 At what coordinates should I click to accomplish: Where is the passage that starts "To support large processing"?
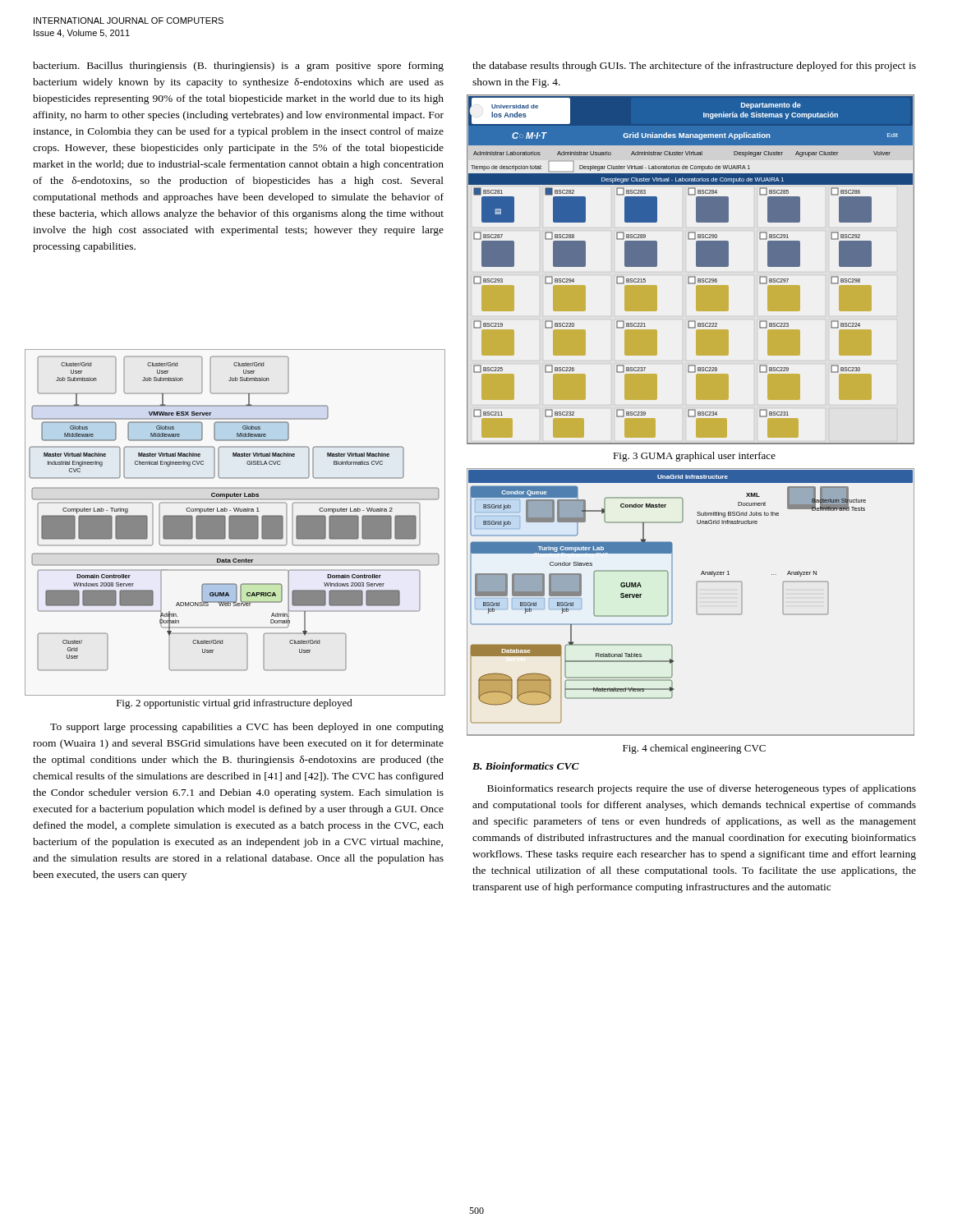coord(238,800)
